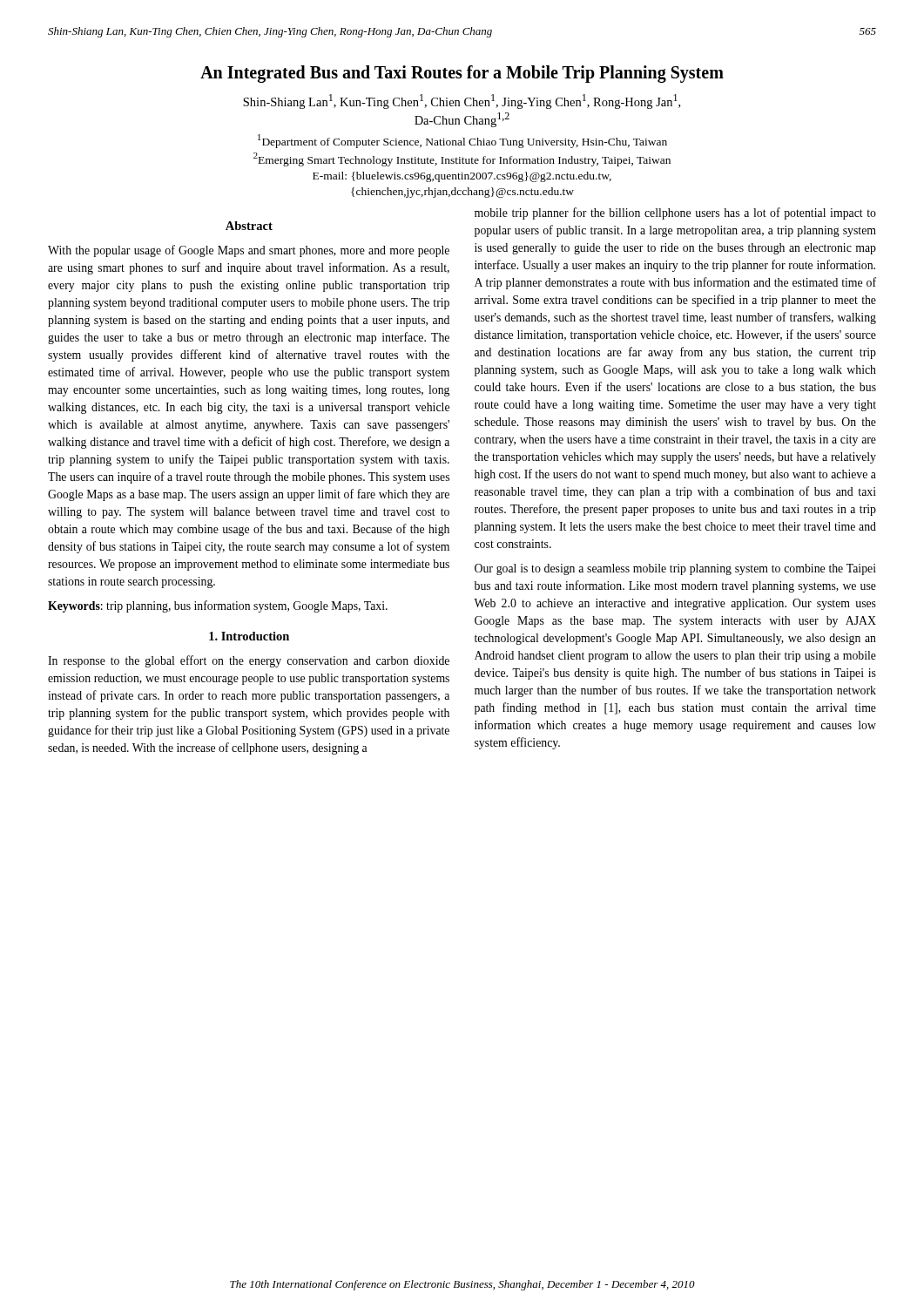
Task: Point to the block beginning "Our goal is to design a"
Action: 675,656
